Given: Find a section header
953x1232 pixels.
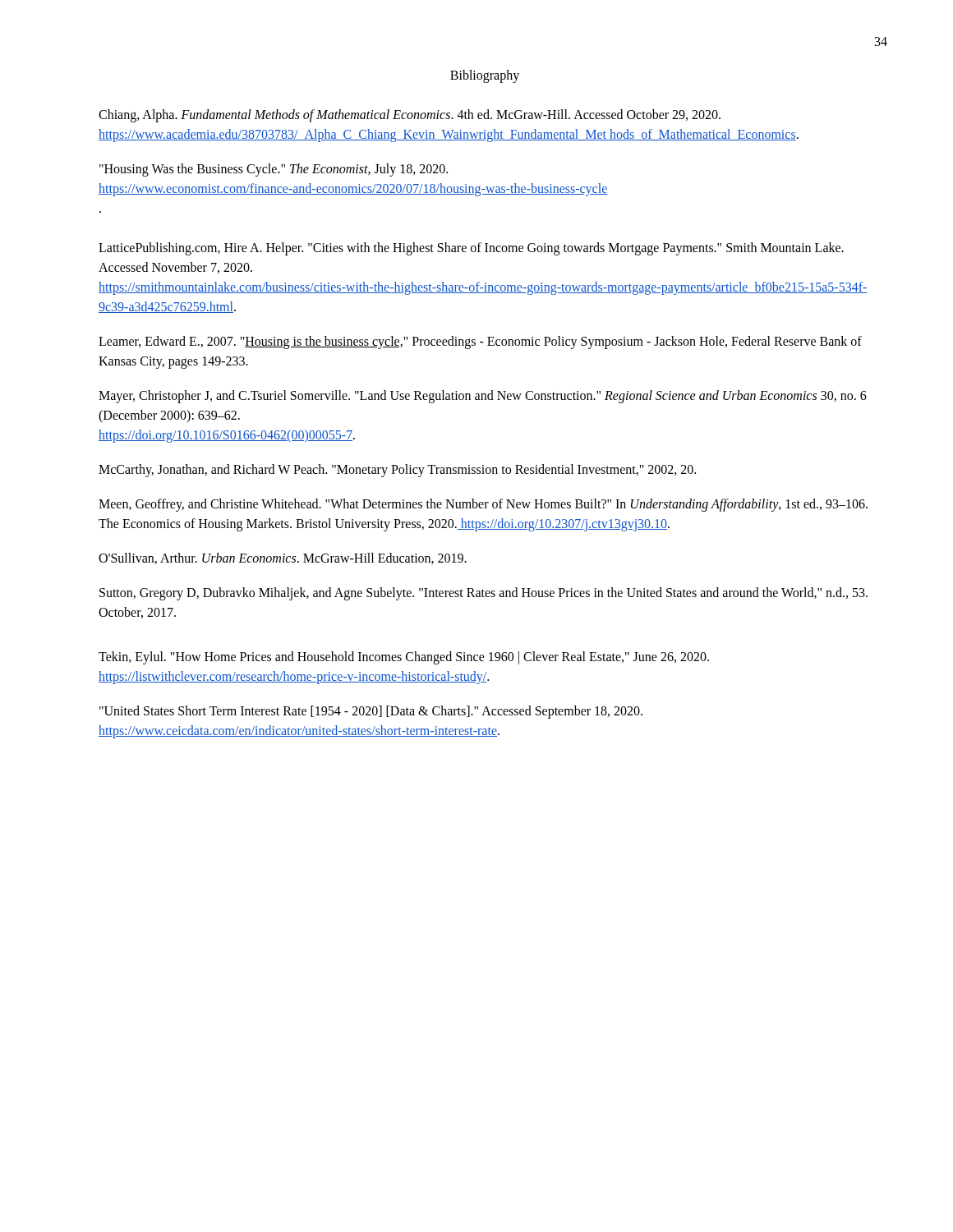Looking at the screenshot, I should tap(485, 75).
